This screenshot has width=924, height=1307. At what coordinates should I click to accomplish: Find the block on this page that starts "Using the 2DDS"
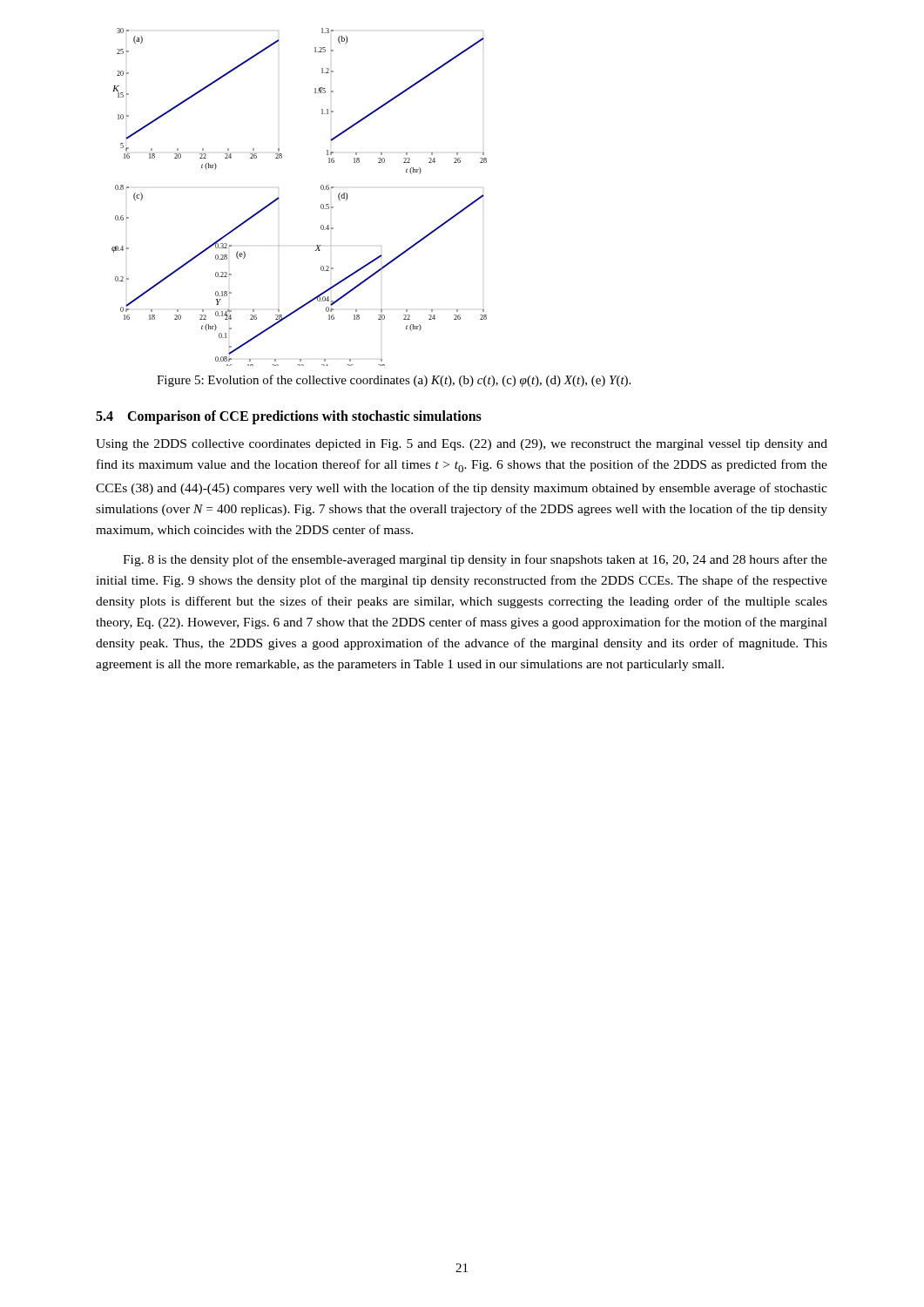click(x=462, y=554)
